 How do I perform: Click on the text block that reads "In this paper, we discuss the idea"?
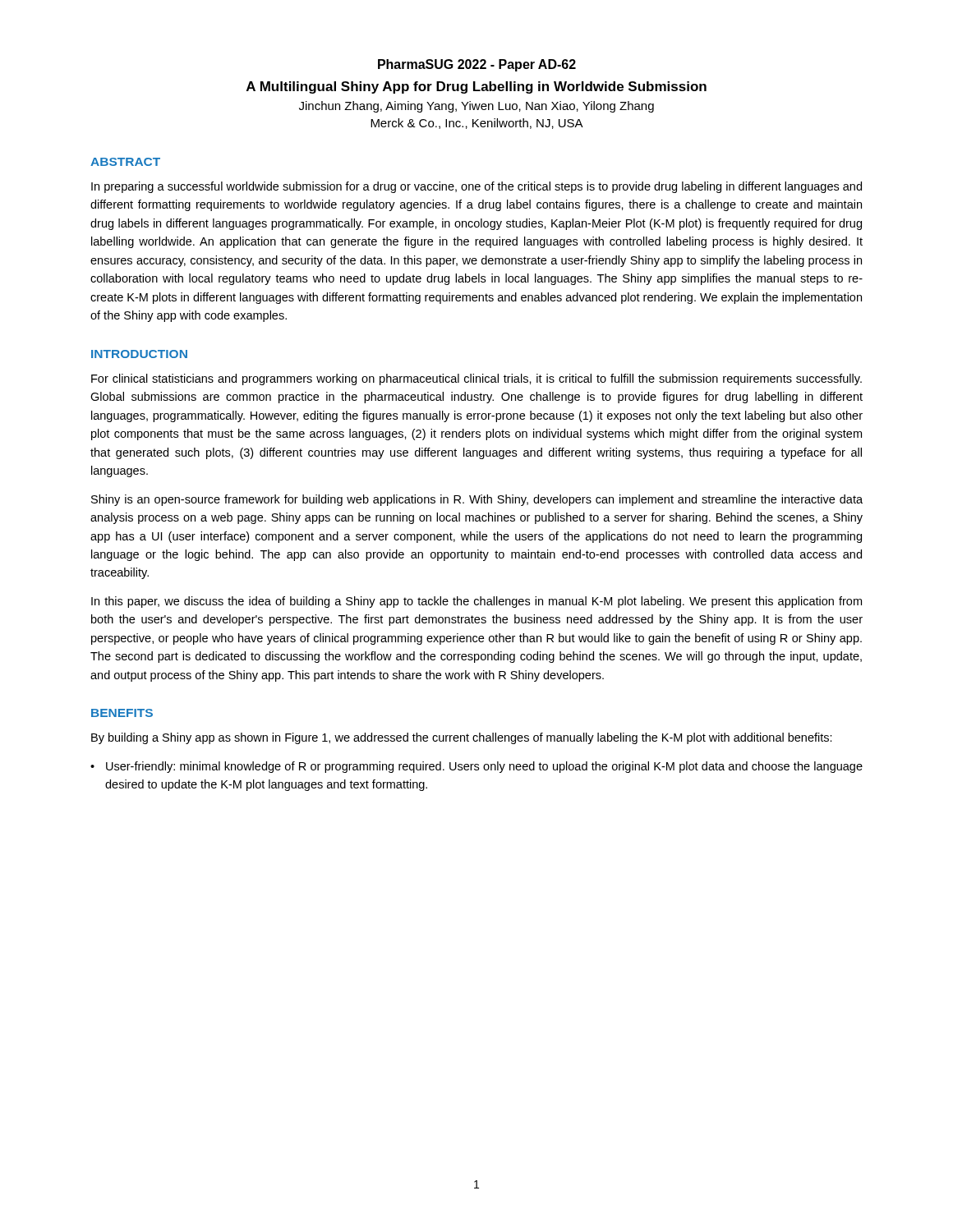click(476, 638)
